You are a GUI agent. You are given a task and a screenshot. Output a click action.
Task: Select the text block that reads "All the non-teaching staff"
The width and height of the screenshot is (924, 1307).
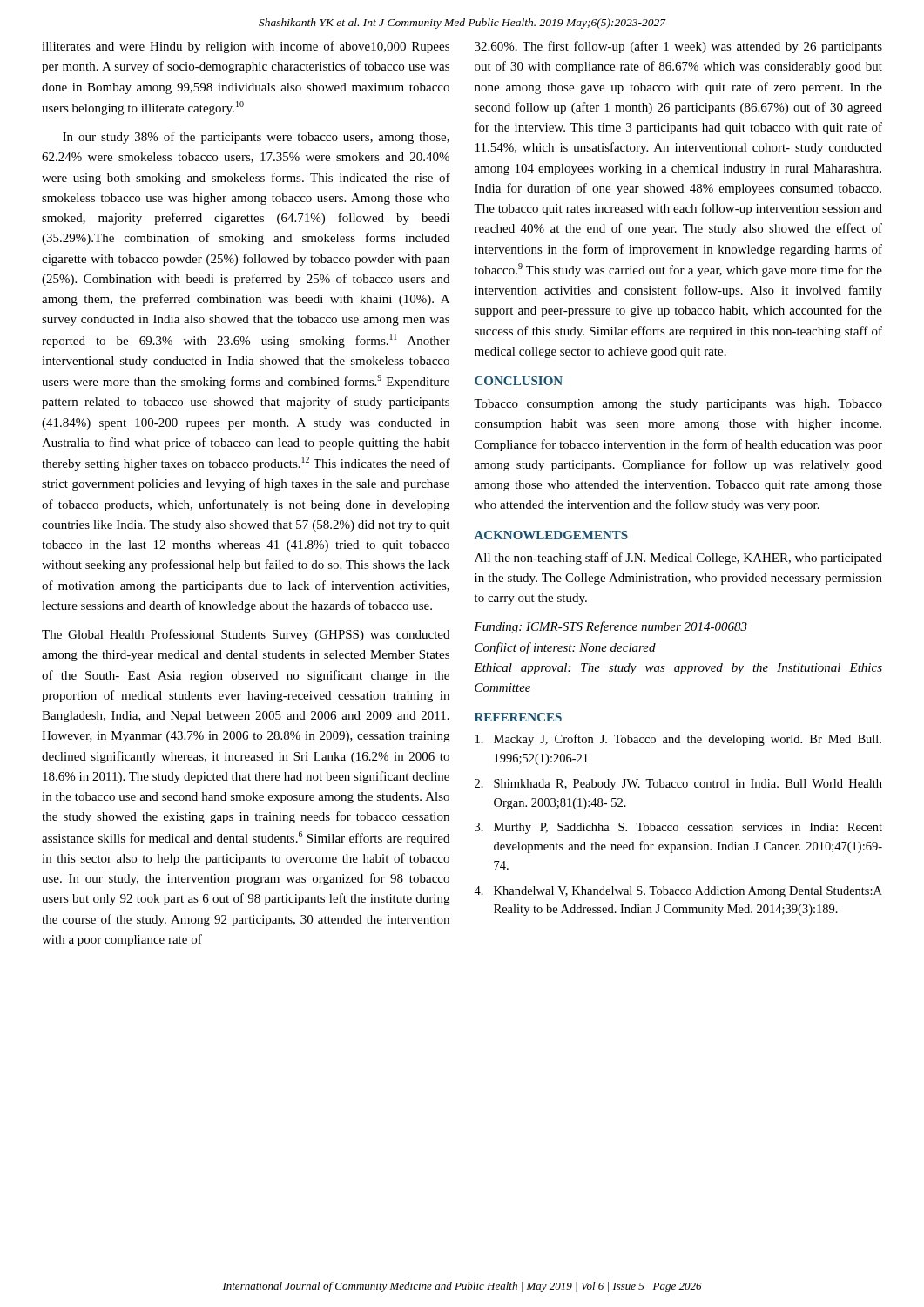click(x=678, y=578)
